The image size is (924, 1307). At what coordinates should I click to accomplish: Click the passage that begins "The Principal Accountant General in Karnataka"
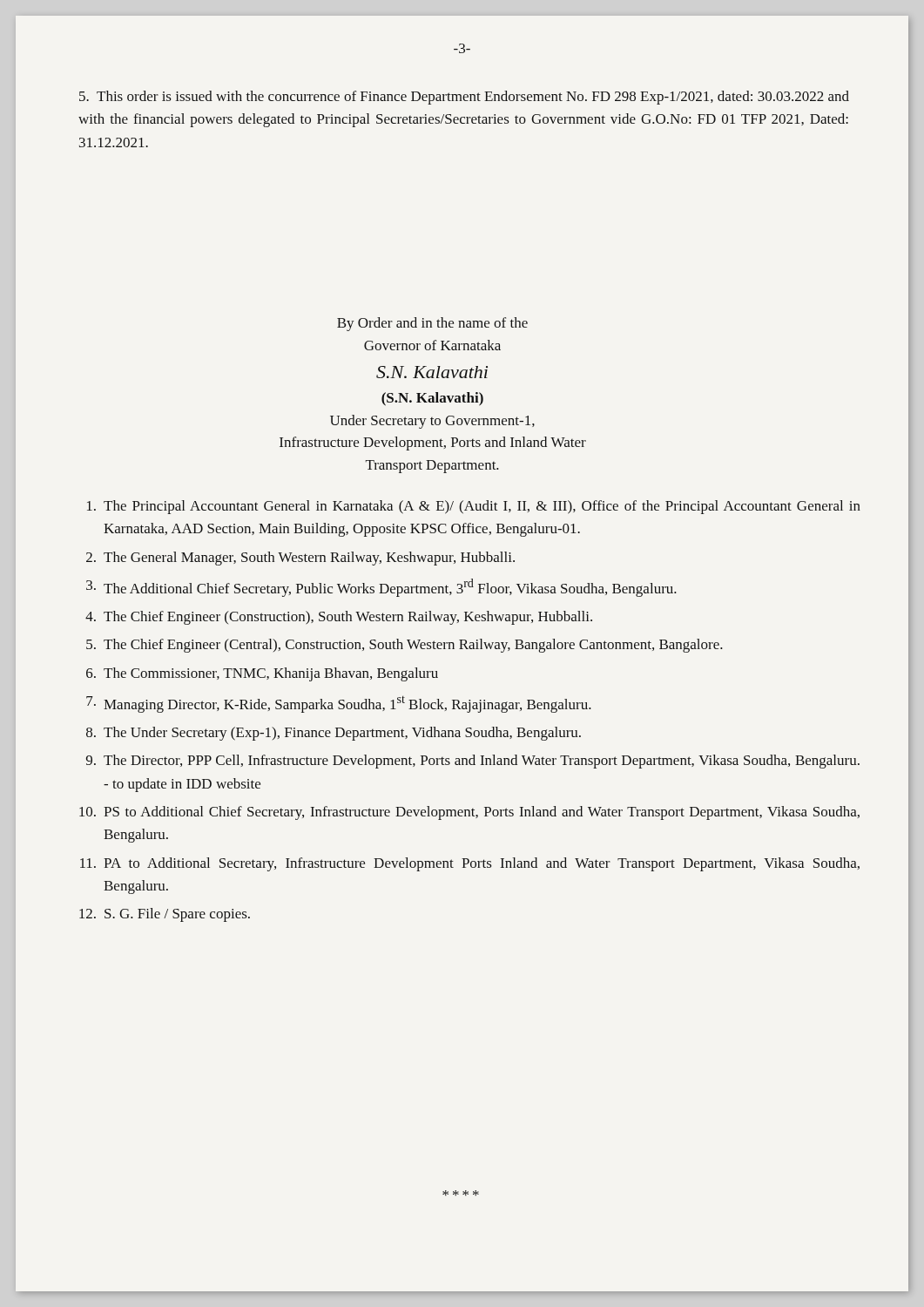(x=462, y=518)
